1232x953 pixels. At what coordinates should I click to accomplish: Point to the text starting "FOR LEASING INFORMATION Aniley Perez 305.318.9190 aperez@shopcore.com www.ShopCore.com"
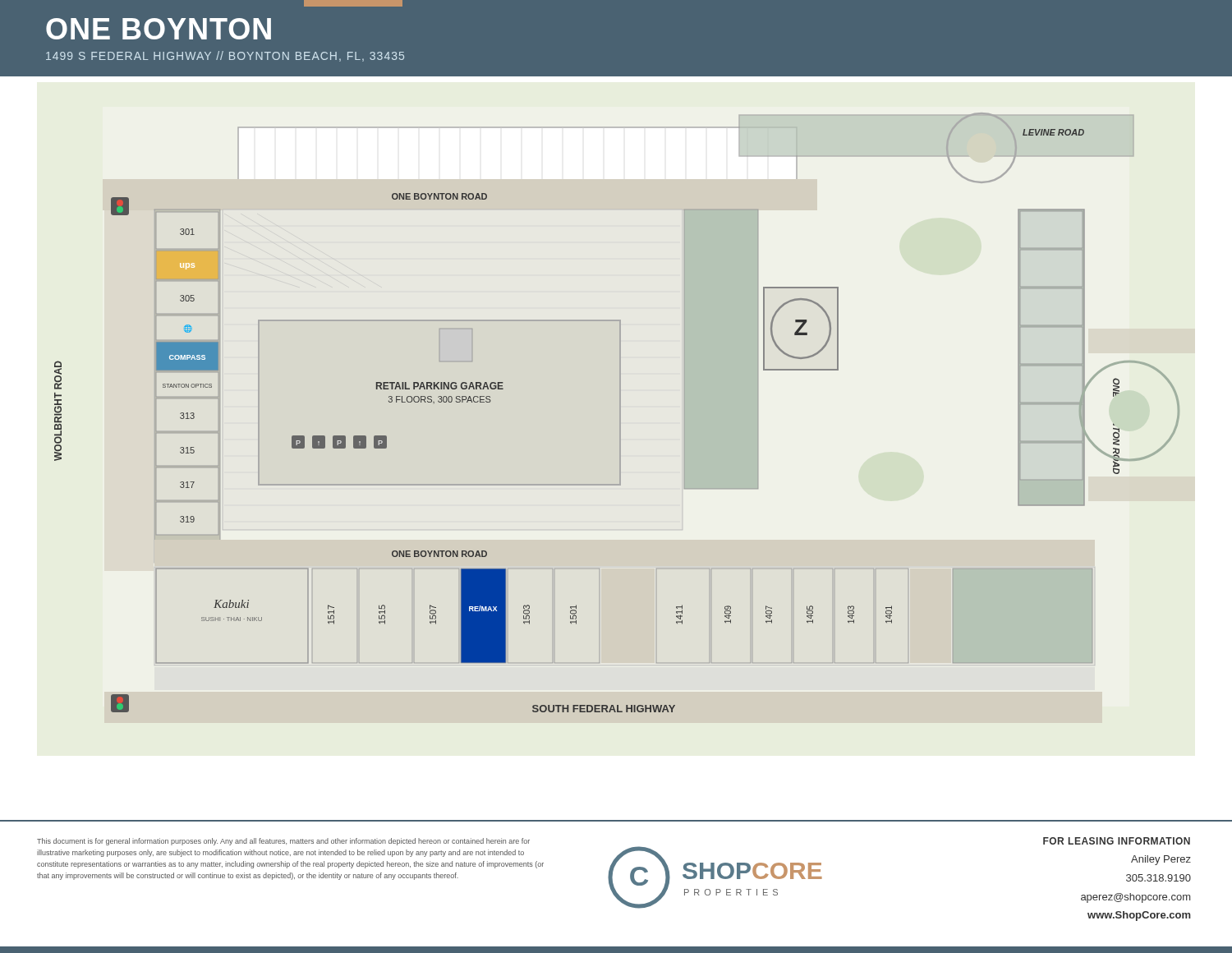click(x=1117, y=879)
